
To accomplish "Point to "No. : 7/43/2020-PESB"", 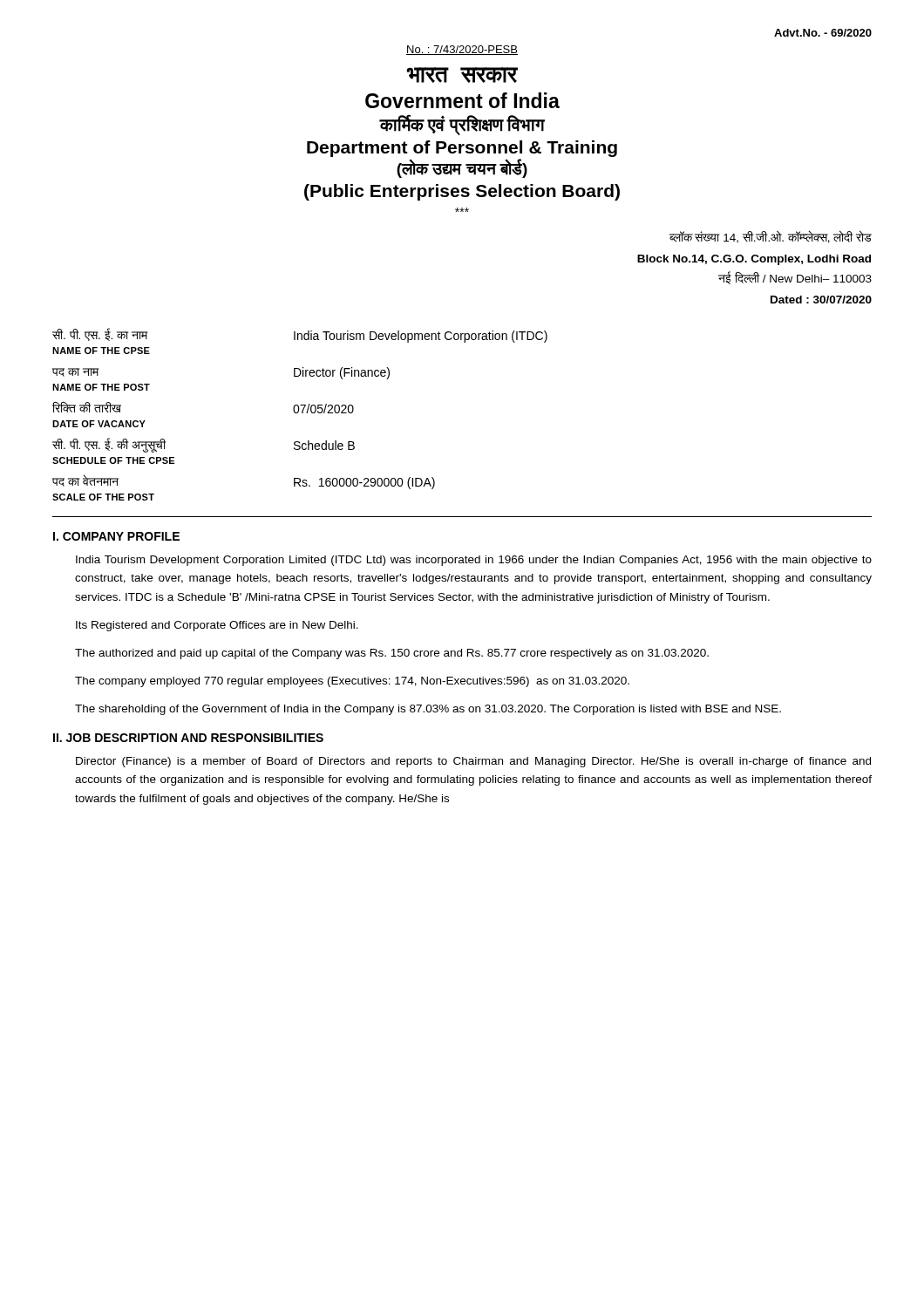I will click(462, 49).
